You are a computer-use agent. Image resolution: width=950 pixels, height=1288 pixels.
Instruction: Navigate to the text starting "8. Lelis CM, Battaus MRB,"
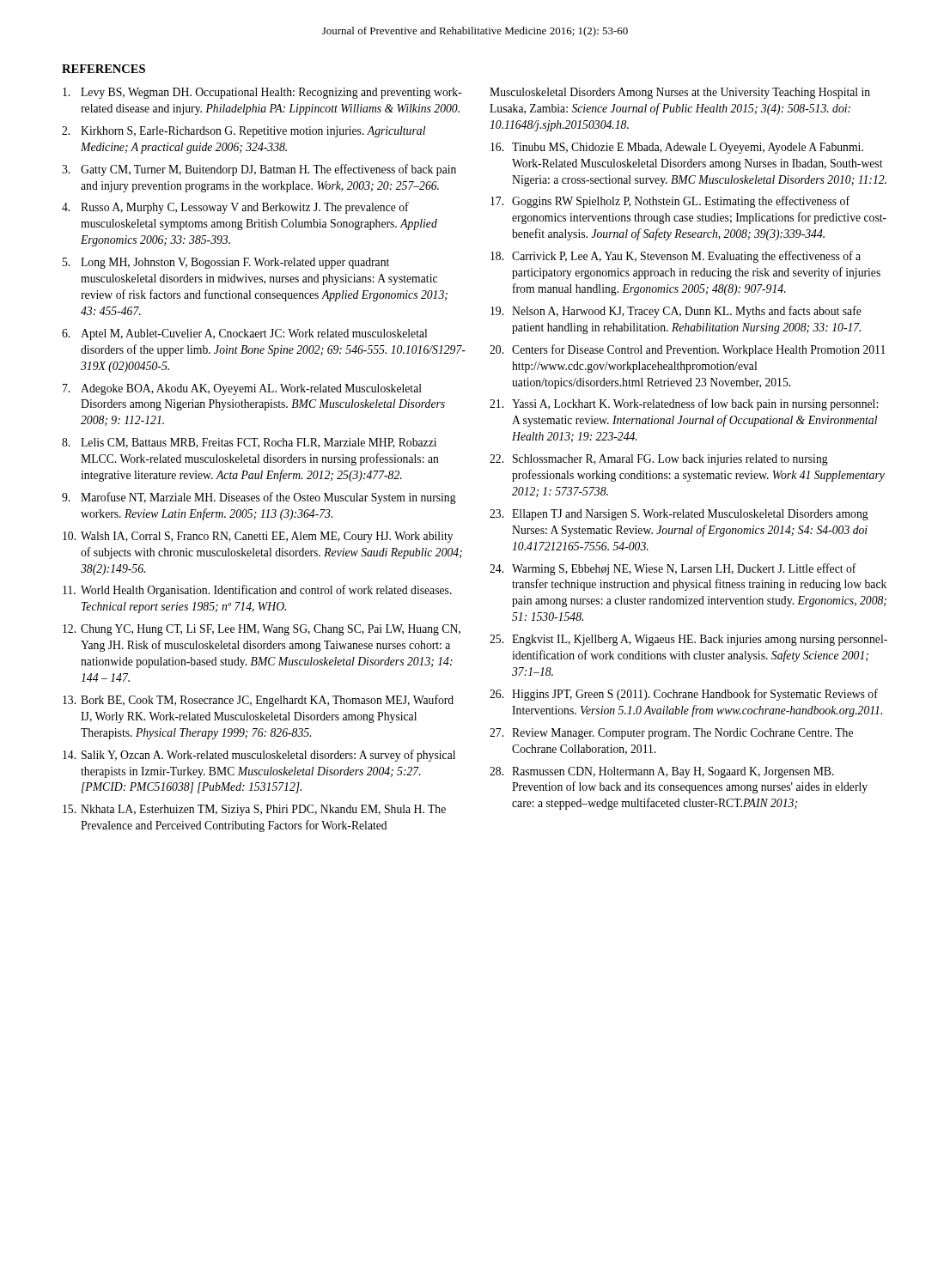pyautogui.click(x=264, y=460)
